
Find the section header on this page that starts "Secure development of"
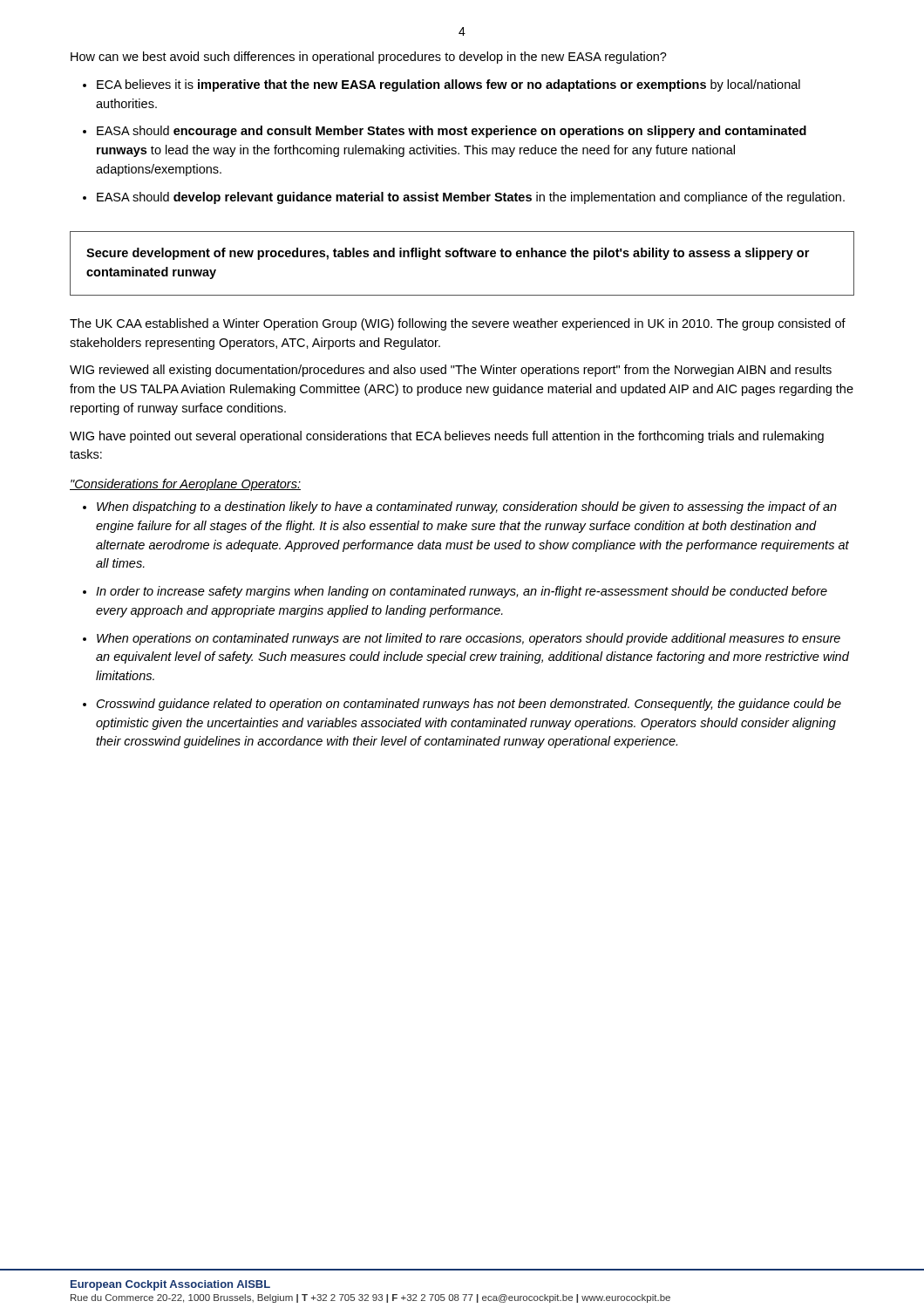pyautogui.click(x=448, y=263)
